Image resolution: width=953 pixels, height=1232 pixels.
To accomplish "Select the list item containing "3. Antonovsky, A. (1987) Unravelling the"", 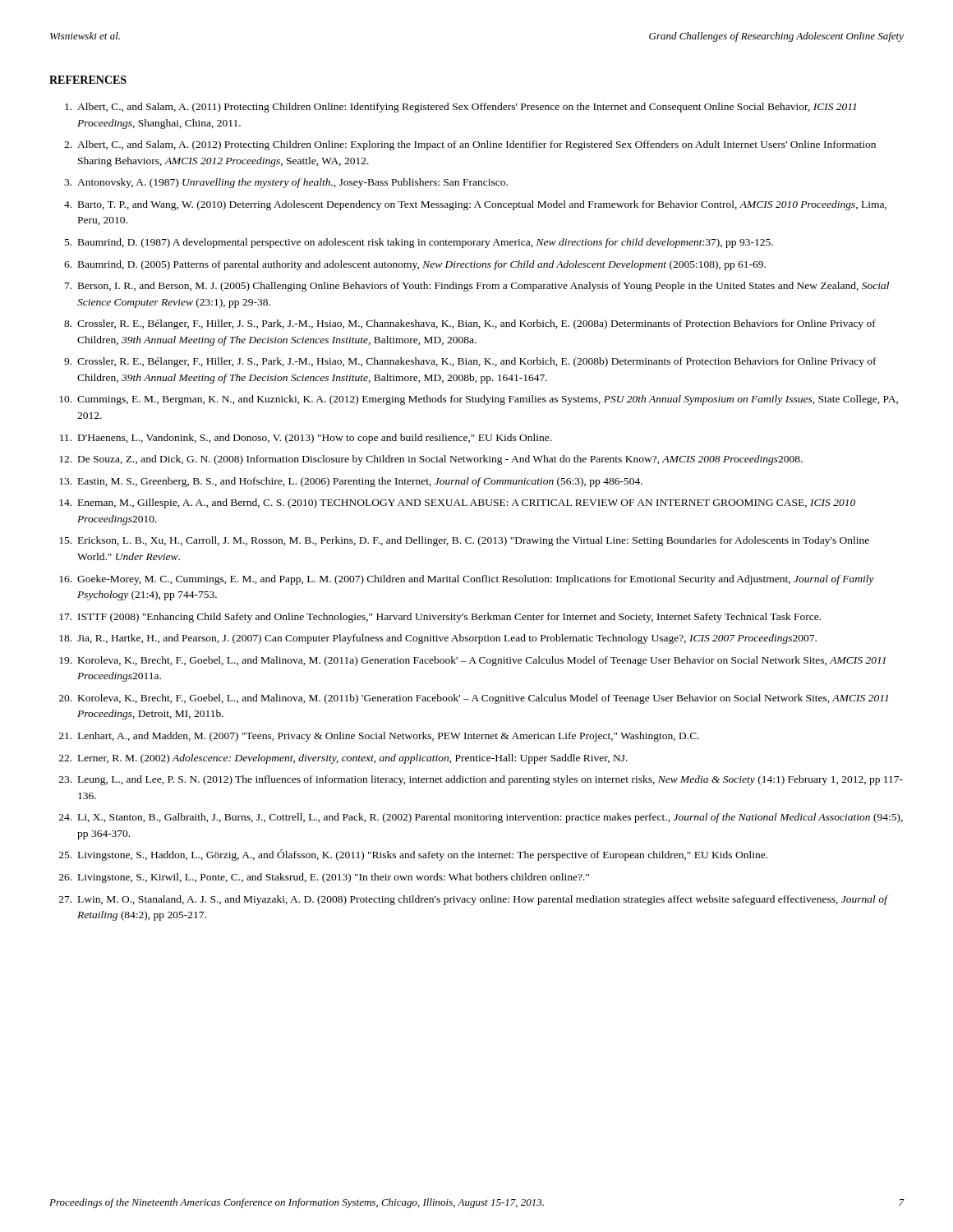I will click(476, 182).
